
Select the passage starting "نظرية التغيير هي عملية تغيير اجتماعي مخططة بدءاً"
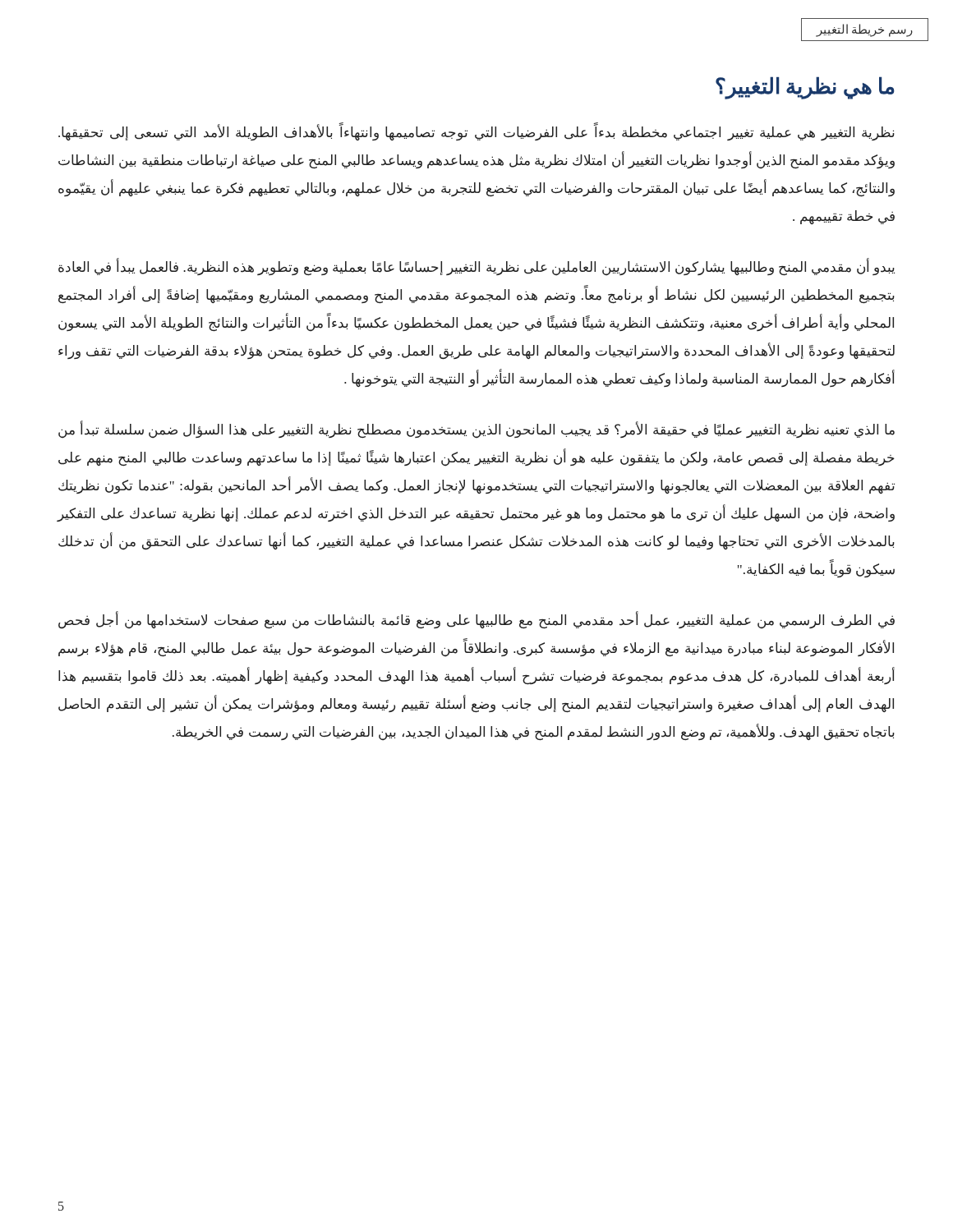[476, 175]
